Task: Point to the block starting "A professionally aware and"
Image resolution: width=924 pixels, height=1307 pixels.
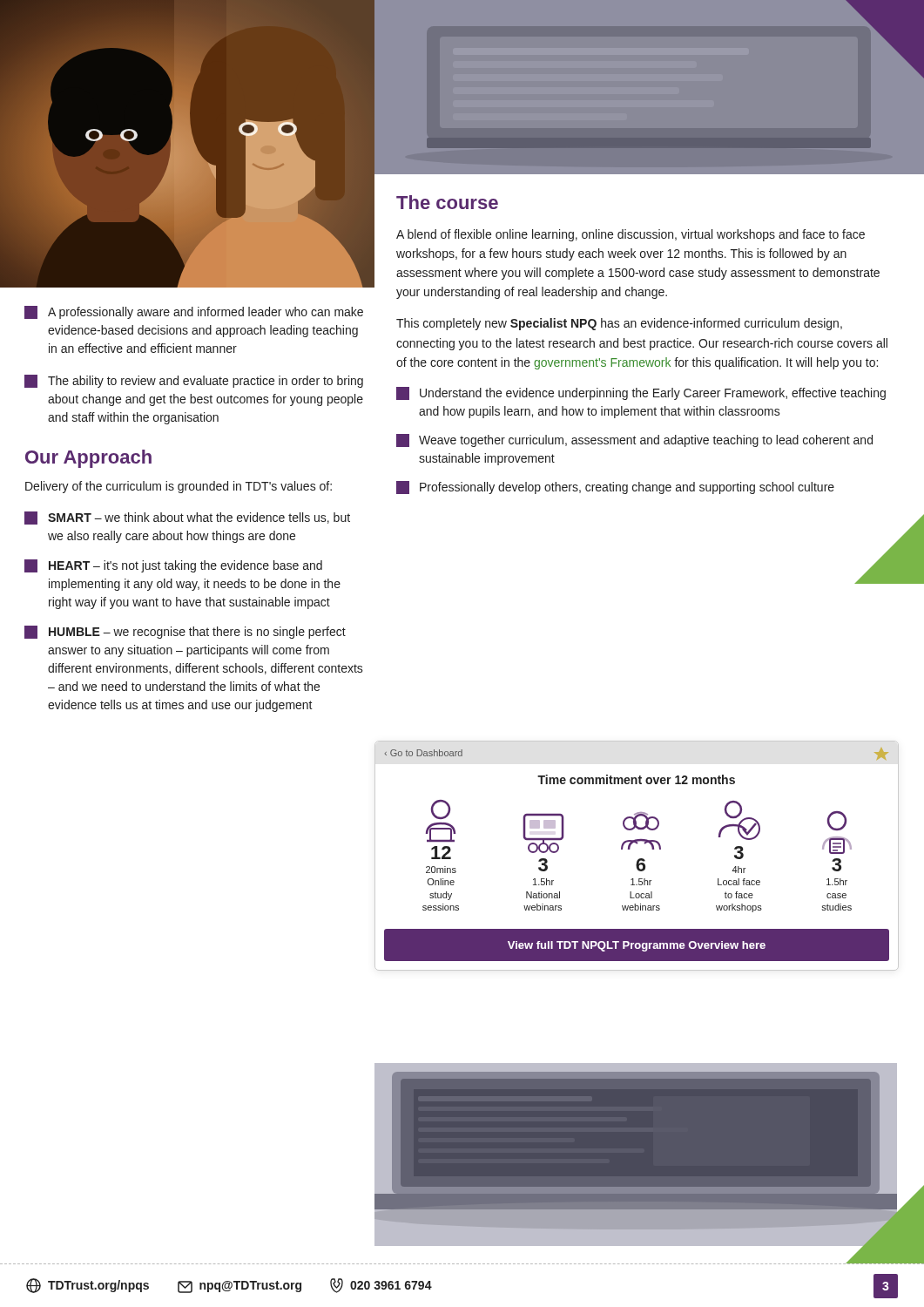Action: (x=194, y=331)
